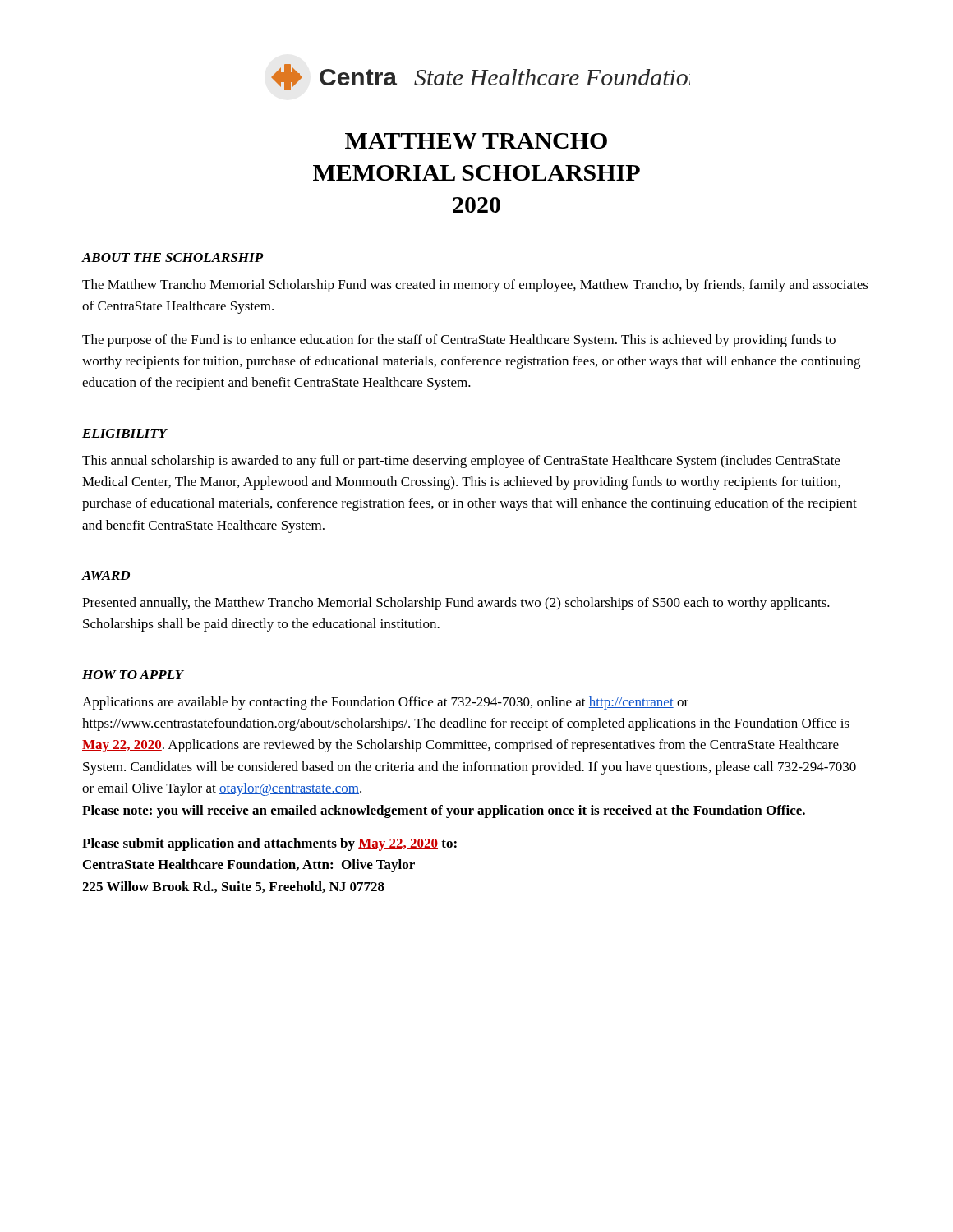The width and height of the screenshot is (953, 1232).
Task: Click on the text block that reads "The Matthew Trancho Memorial Scholarship Fund was"
Action: pyautogui.click(x=475, y=295)
